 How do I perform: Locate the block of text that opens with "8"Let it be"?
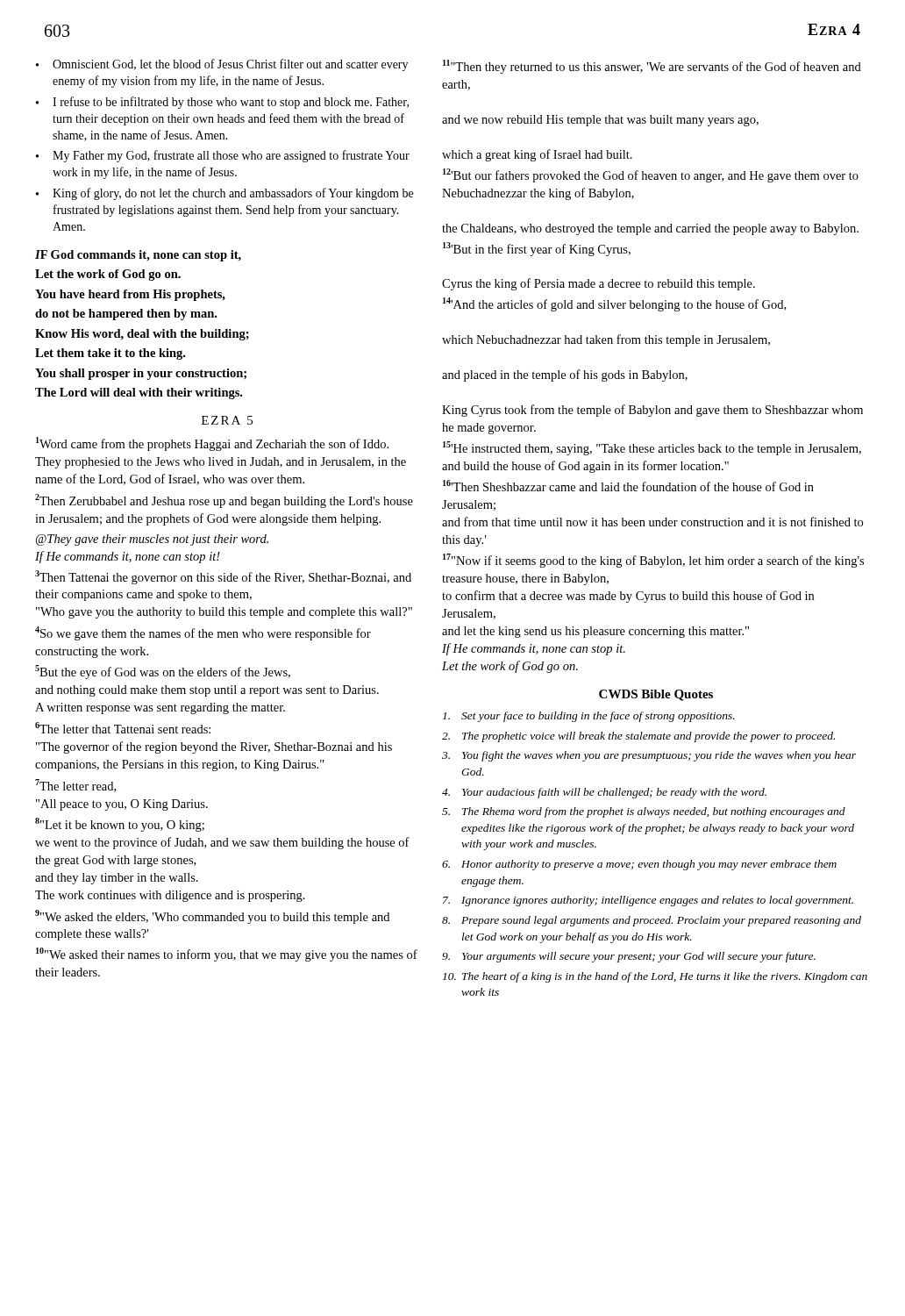tap(120, 825)
